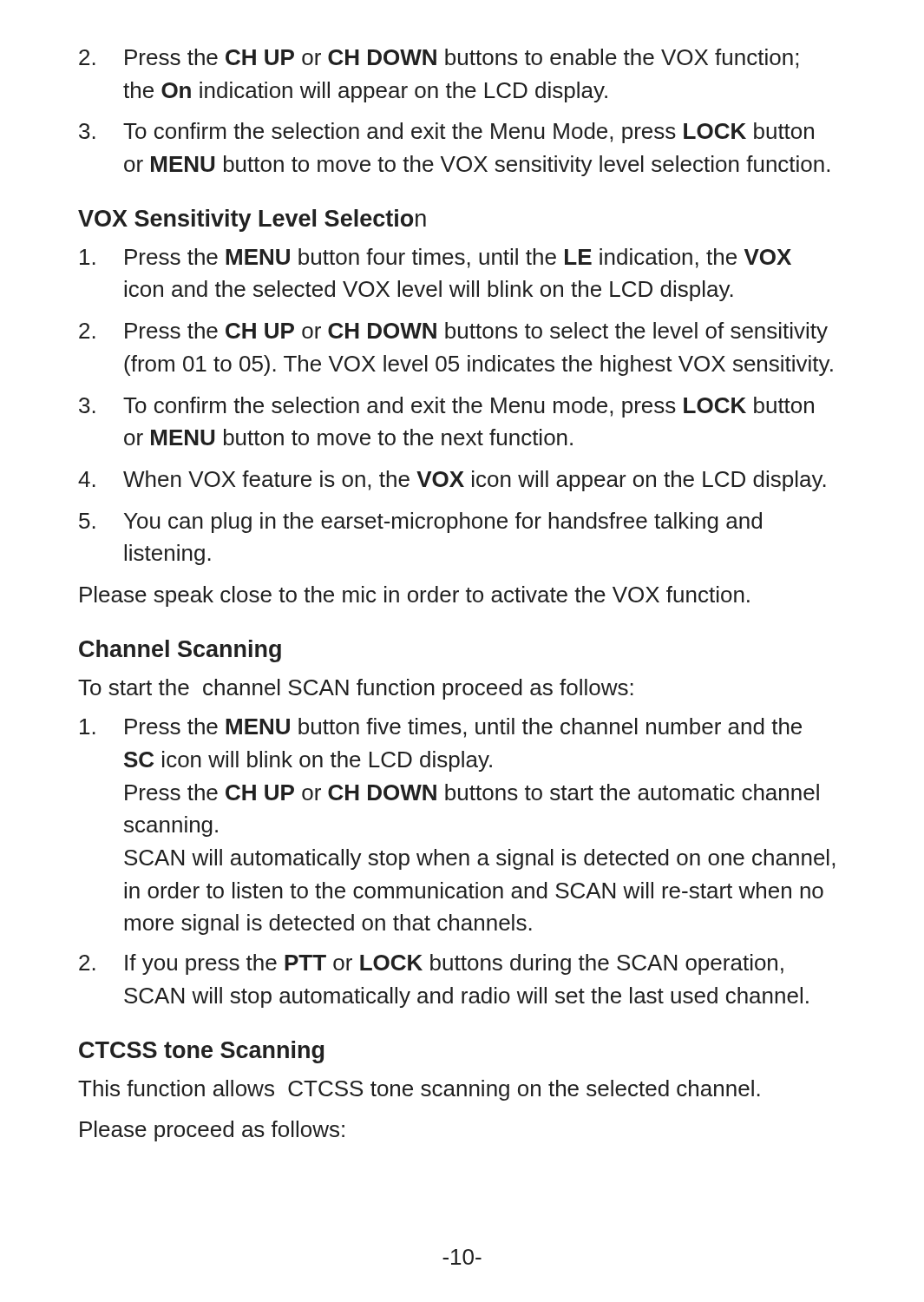Click the passage that begins "Press the MENU button five times, until"

pyautogui.click(x=441, y=728)
